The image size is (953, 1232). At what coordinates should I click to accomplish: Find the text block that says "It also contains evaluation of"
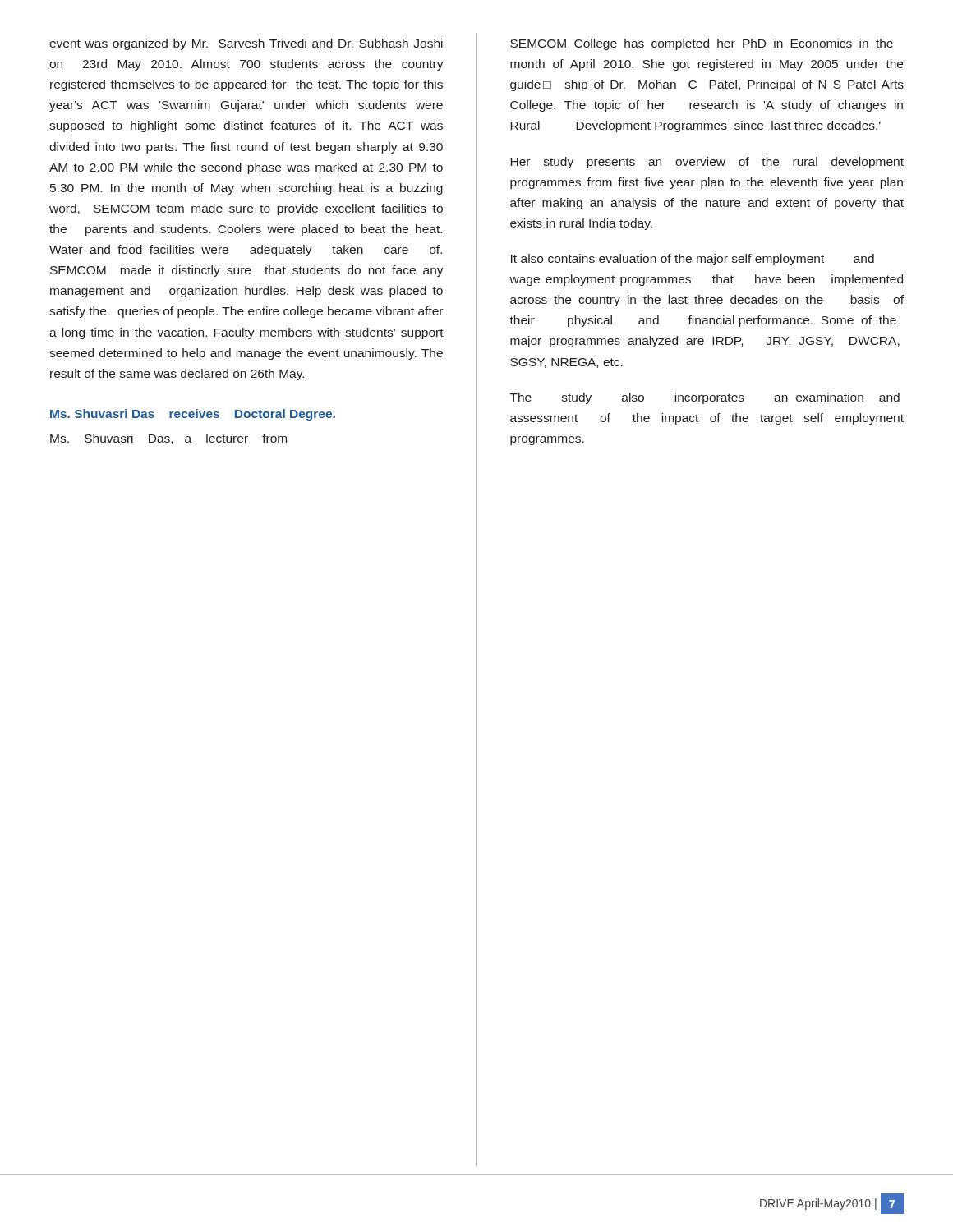[707, 310]
